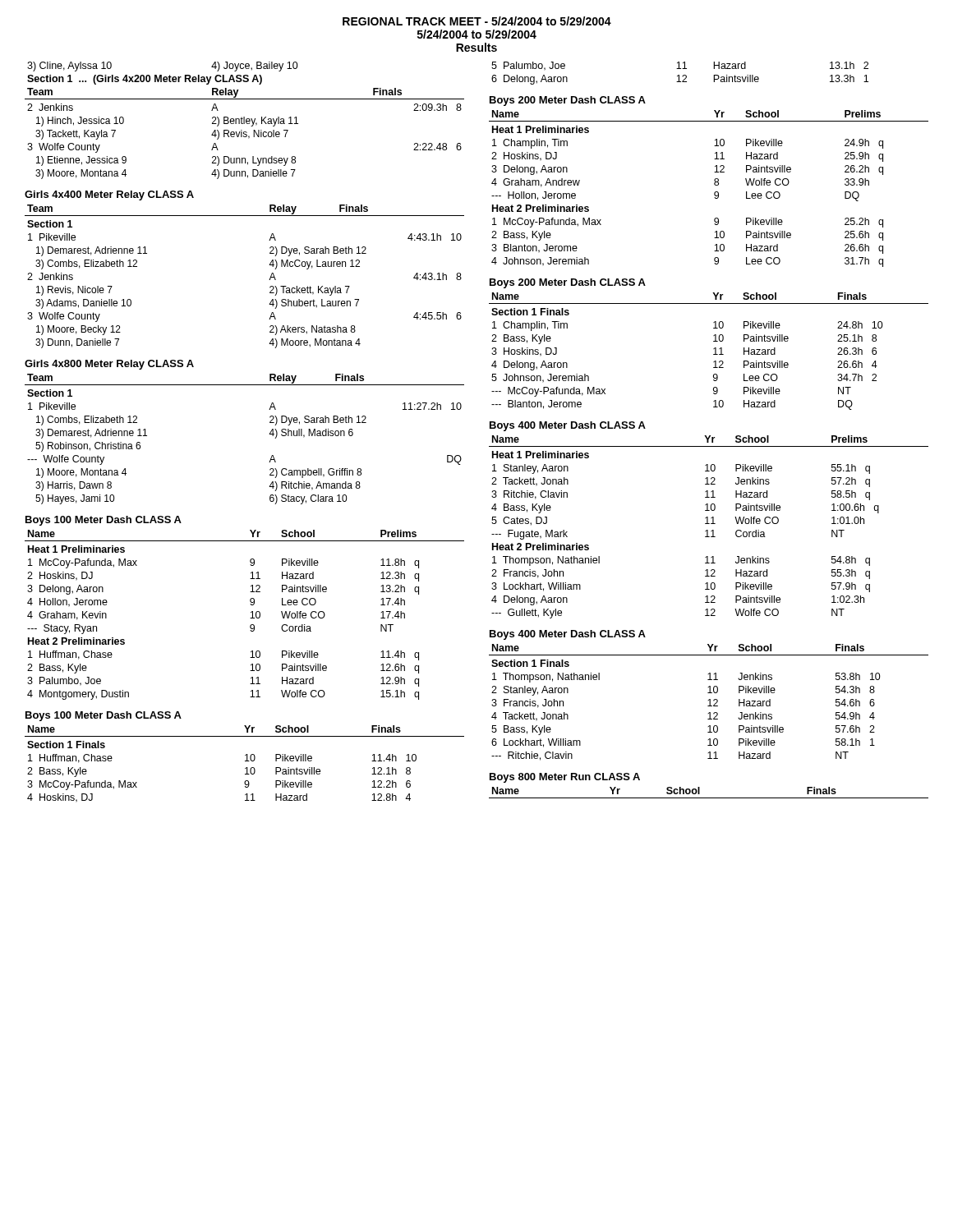This screenshot has height=1232, width=953.
Task: Find the table that mentions "6 Delong, Aaron"
Action: (709, 72)
